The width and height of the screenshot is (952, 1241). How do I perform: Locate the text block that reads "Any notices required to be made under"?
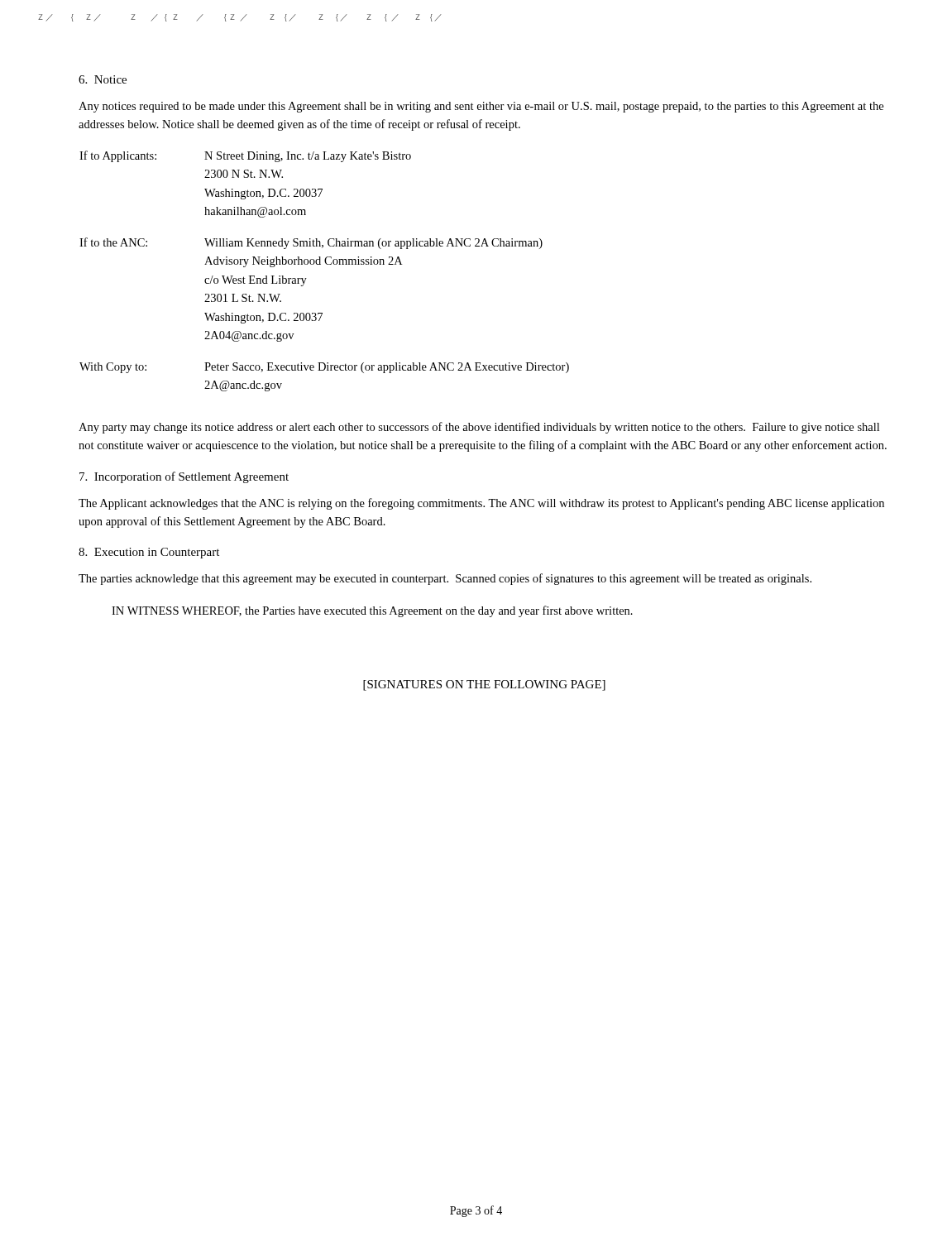coord(481,115)
